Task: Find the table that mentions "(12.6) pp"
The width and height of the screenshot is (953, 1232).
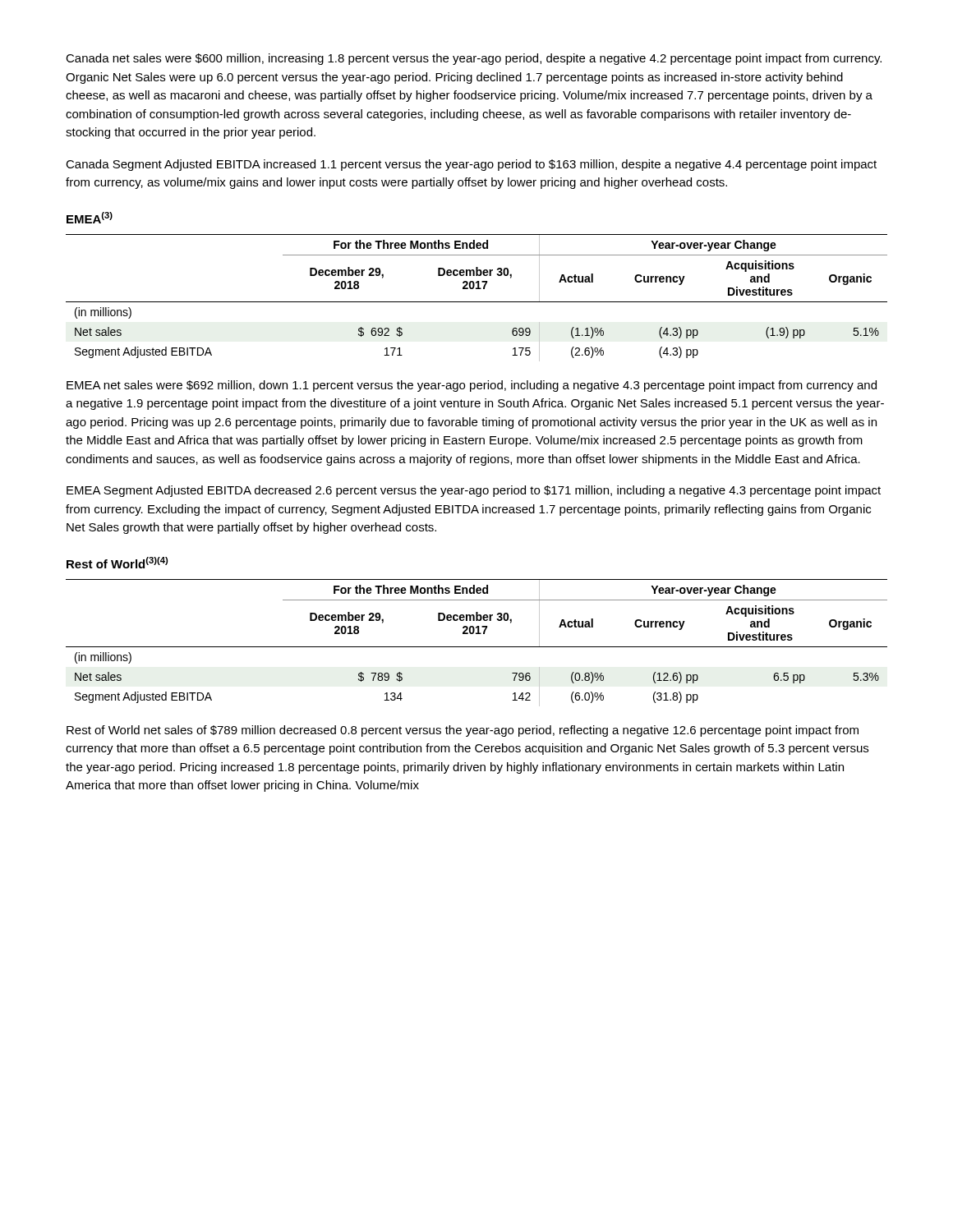Action: tap(476, 642)
